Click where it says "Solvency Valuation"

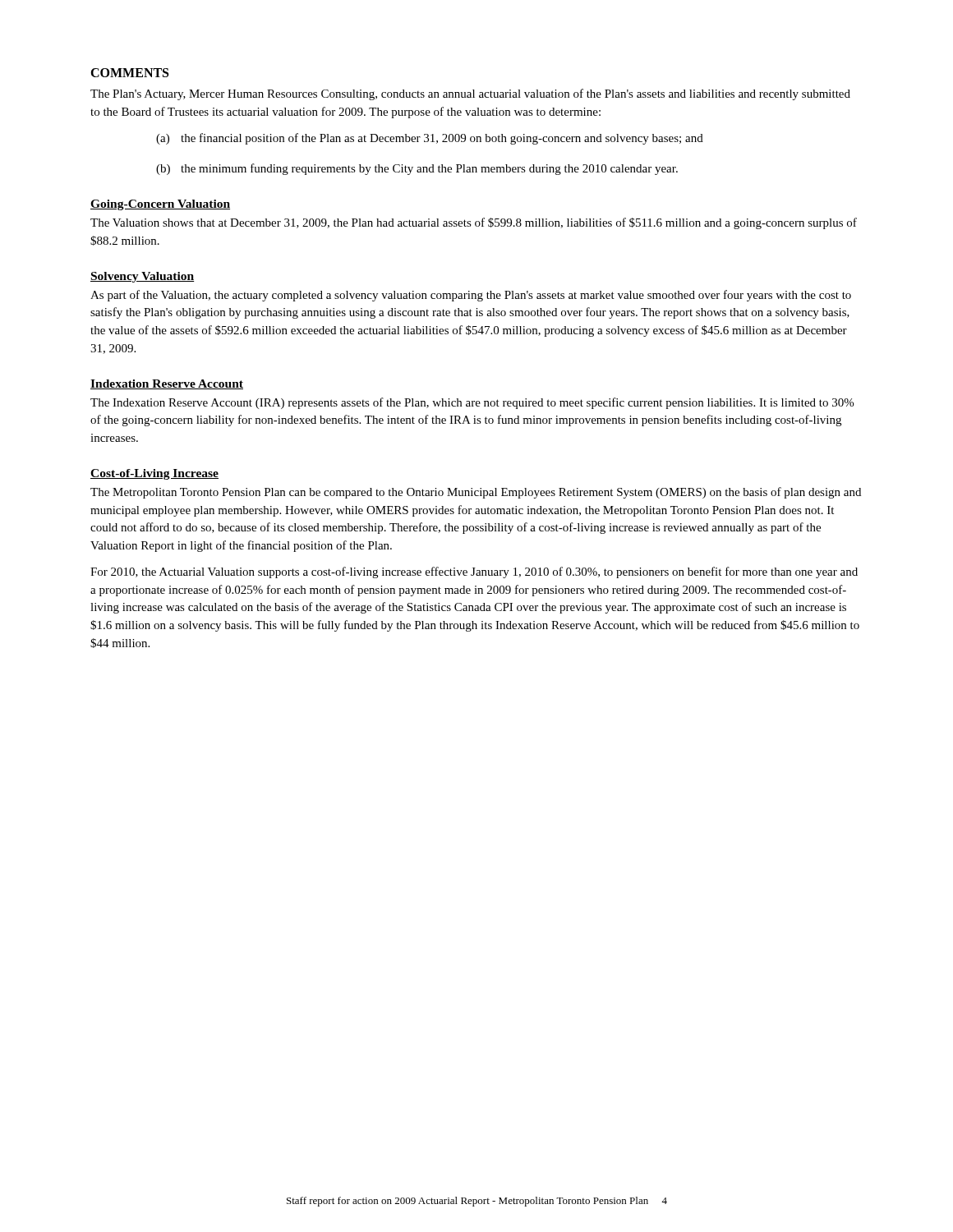click(142, 275)
